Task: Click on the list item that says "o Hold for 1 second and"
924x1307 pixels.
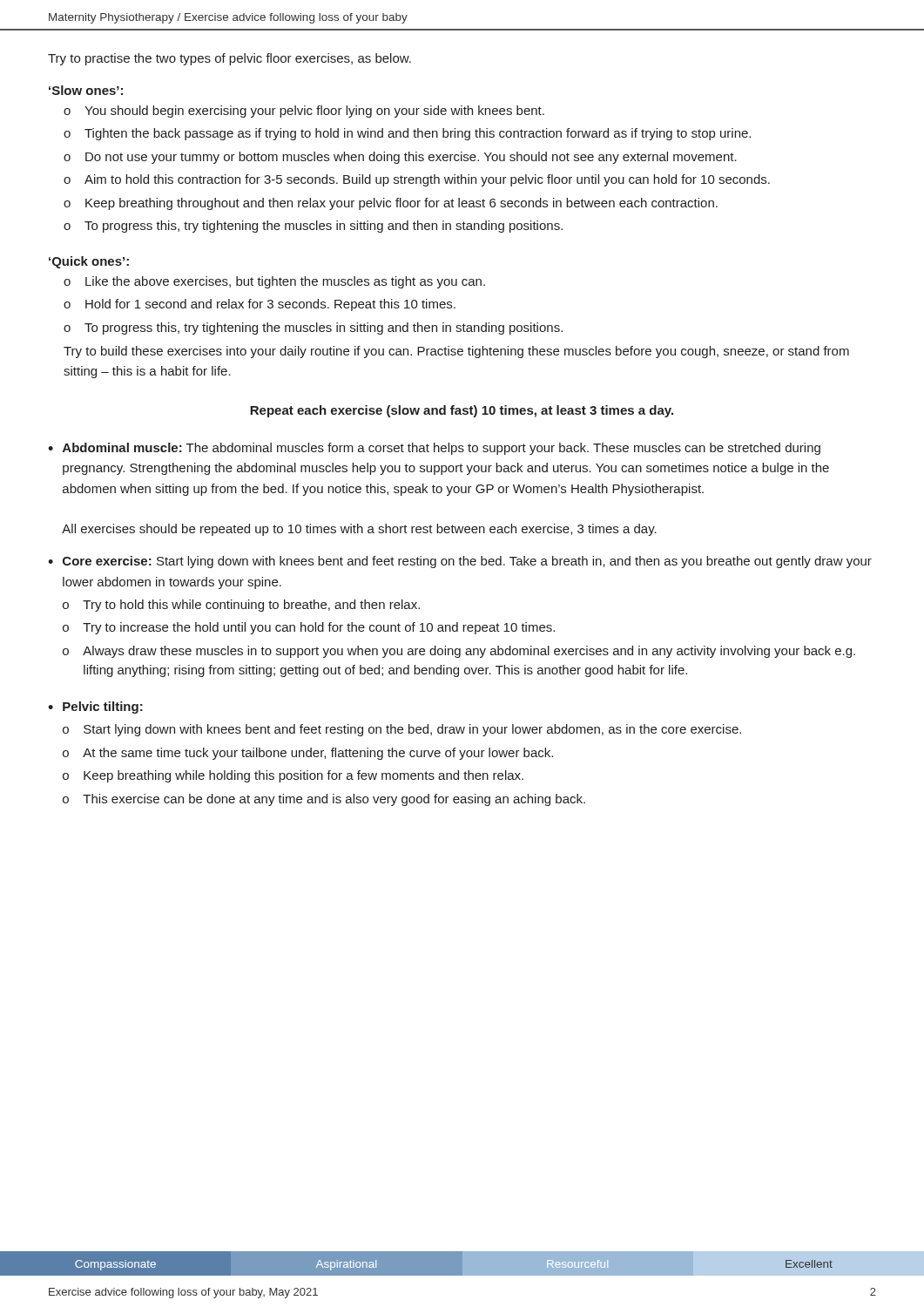Action: (260, 305)
